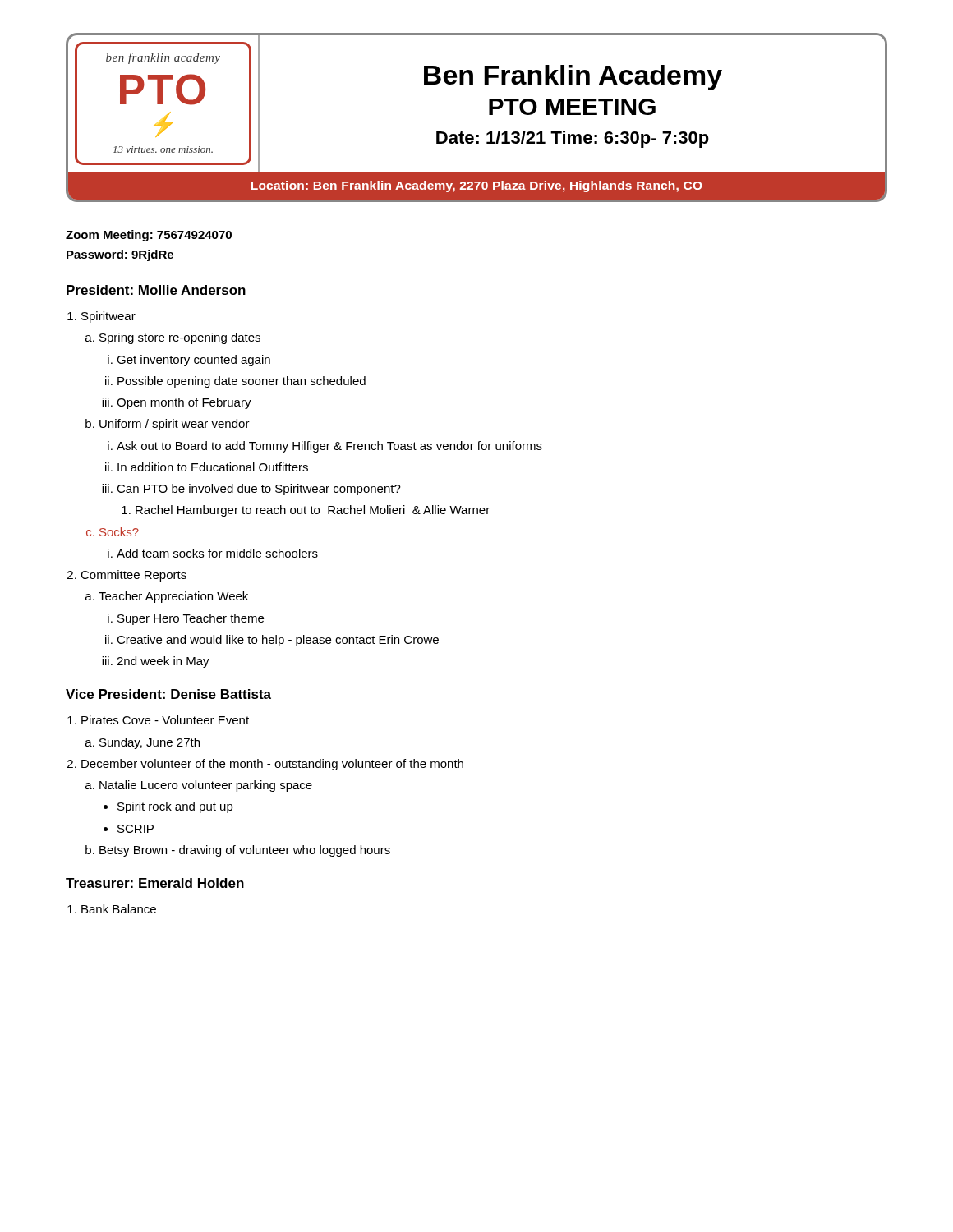
Task: Locate the section header containing "Vice President: Denise Battista"
Action: click(x=168, y=695)
